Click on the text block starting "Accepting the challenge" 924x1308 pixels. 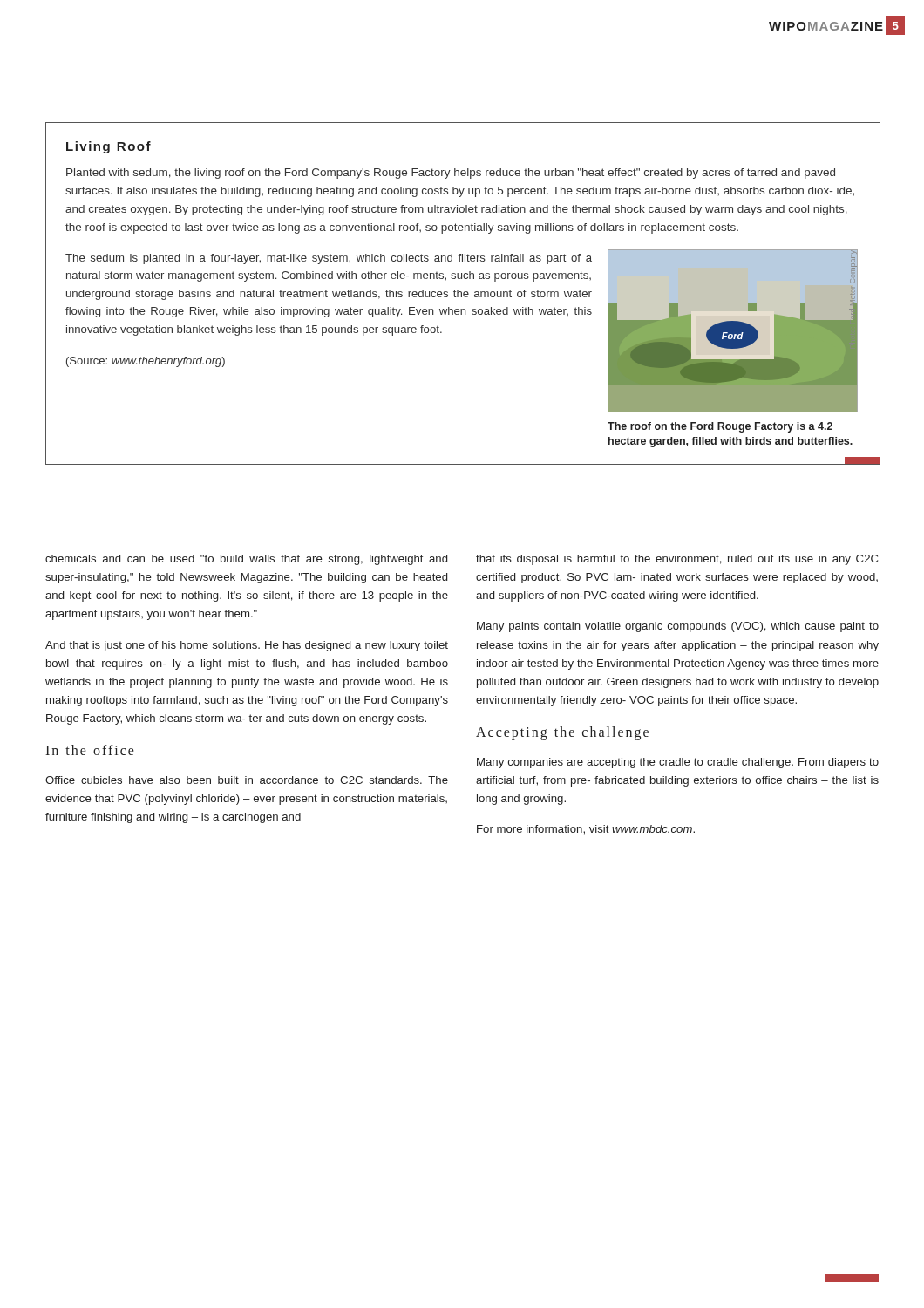(x=563, y=732)
